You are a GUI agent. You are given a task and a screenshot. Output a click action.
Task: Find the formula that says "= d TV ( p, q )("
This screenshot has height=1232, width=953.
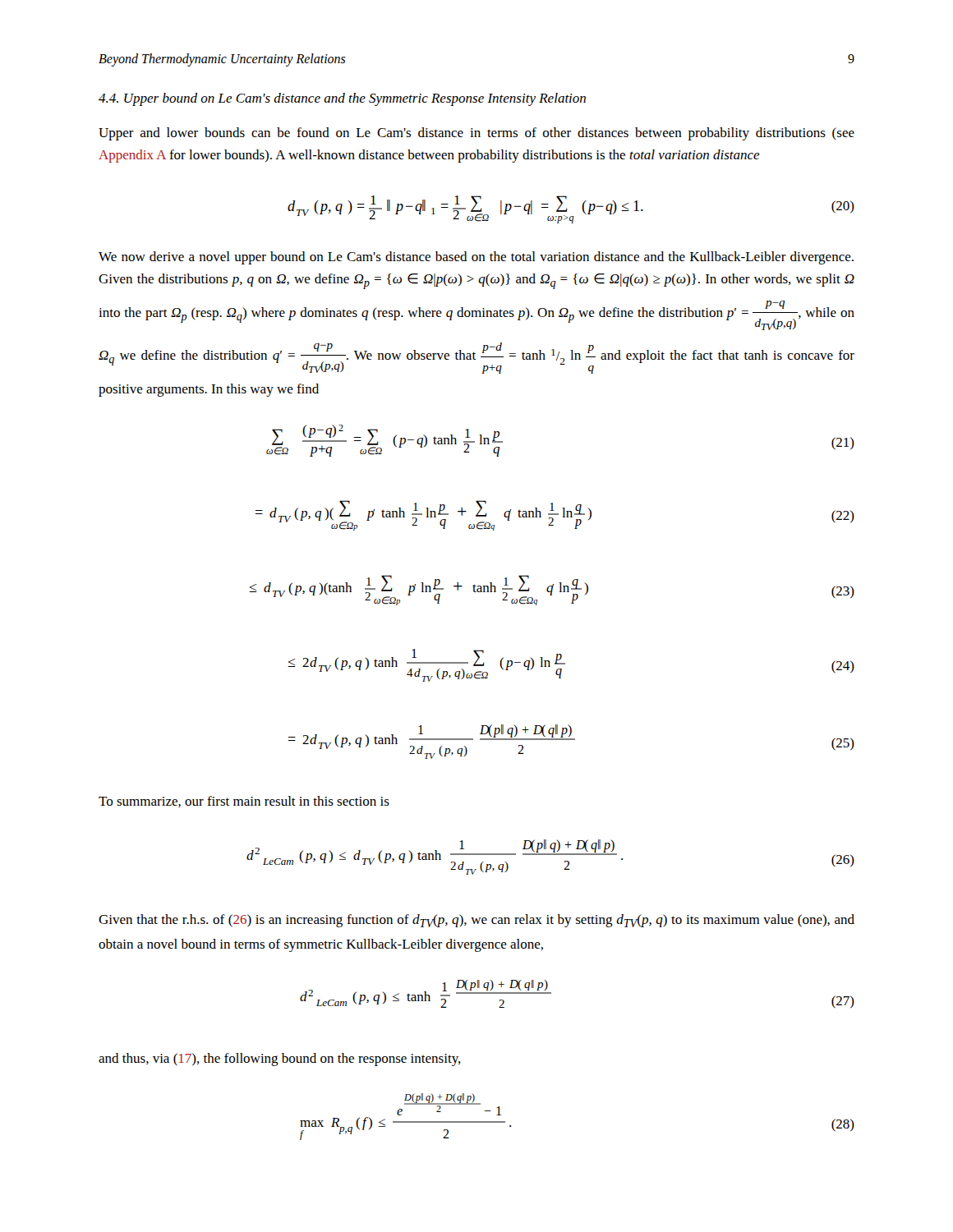tap(550, 516)
